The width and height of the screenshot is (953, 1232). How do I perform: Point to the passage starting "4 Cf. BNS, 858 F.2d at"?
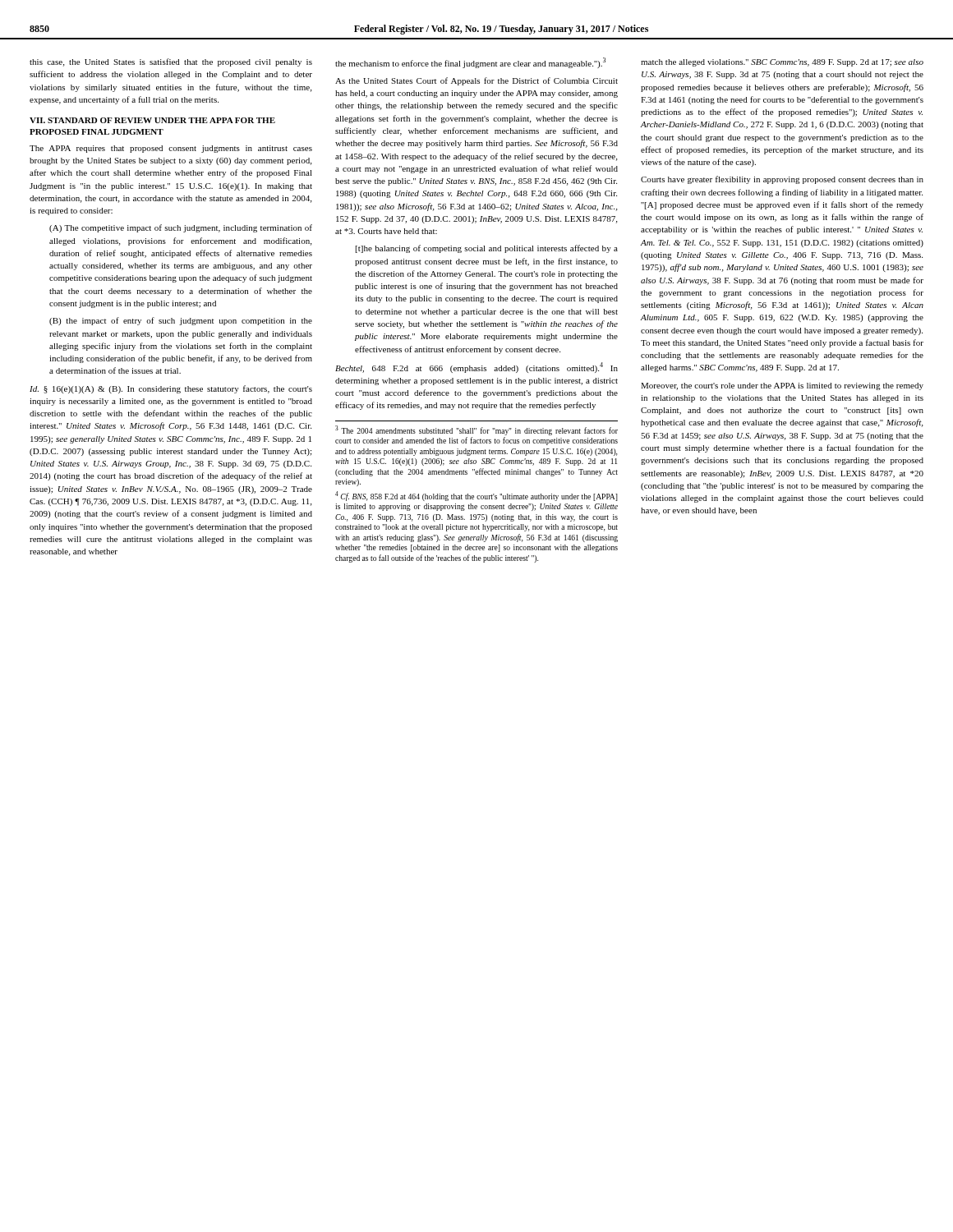[476, 526]
